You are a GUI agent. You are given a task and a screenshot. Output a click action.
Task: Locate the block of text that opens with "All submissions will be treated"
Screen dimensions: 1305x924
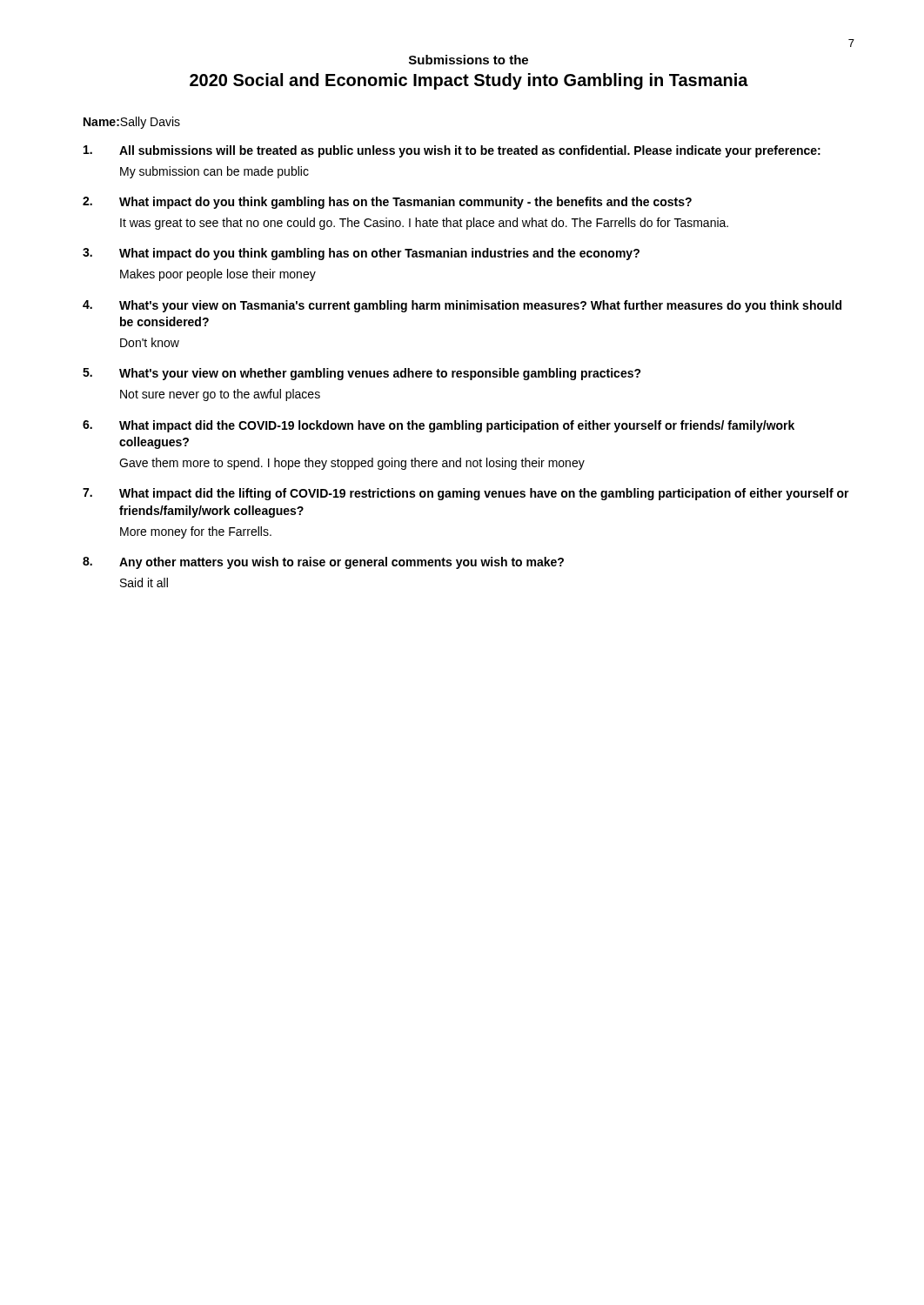[x=469, y=161]
